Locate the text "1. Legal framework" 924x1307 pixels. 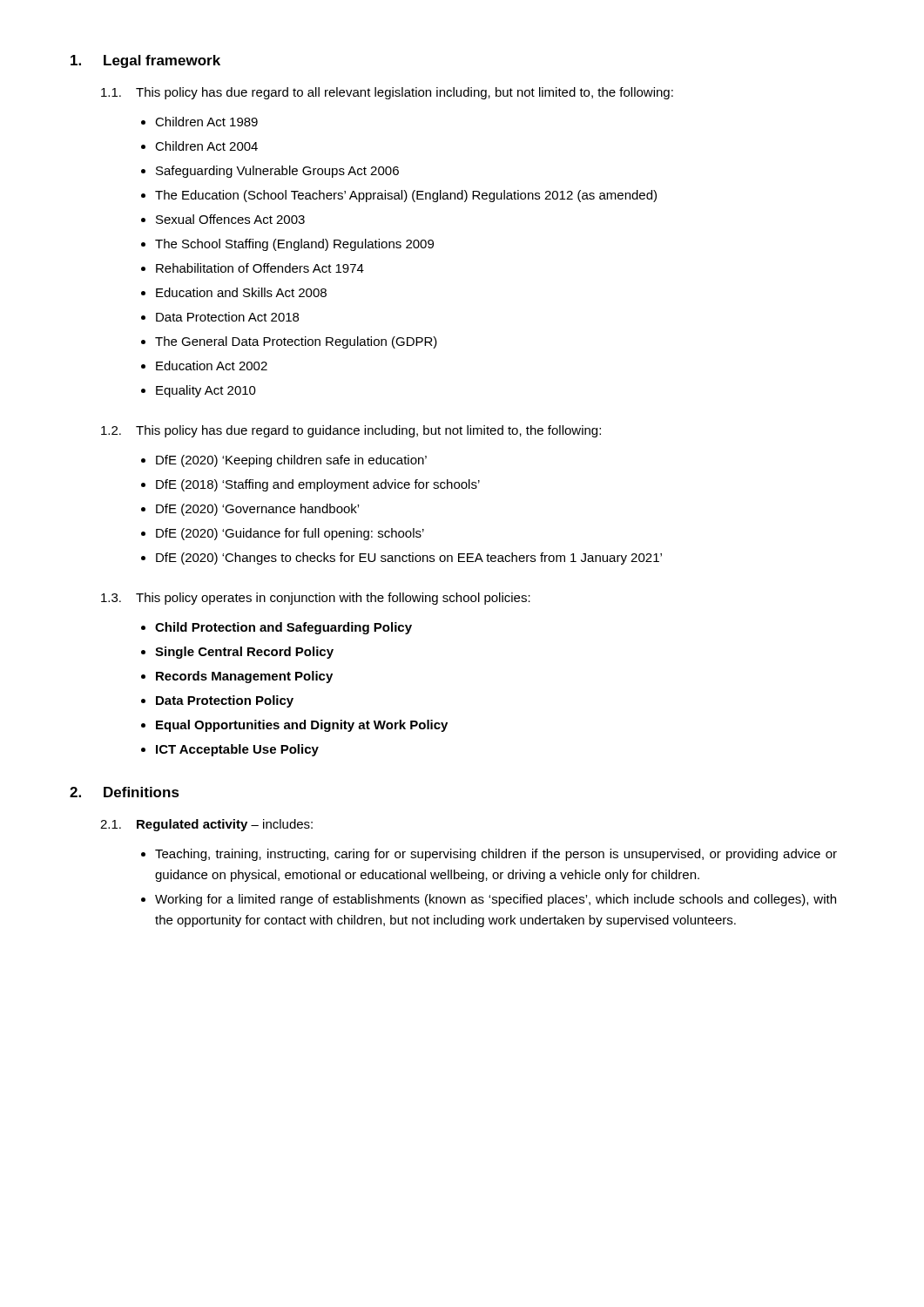tap(145, 61)
